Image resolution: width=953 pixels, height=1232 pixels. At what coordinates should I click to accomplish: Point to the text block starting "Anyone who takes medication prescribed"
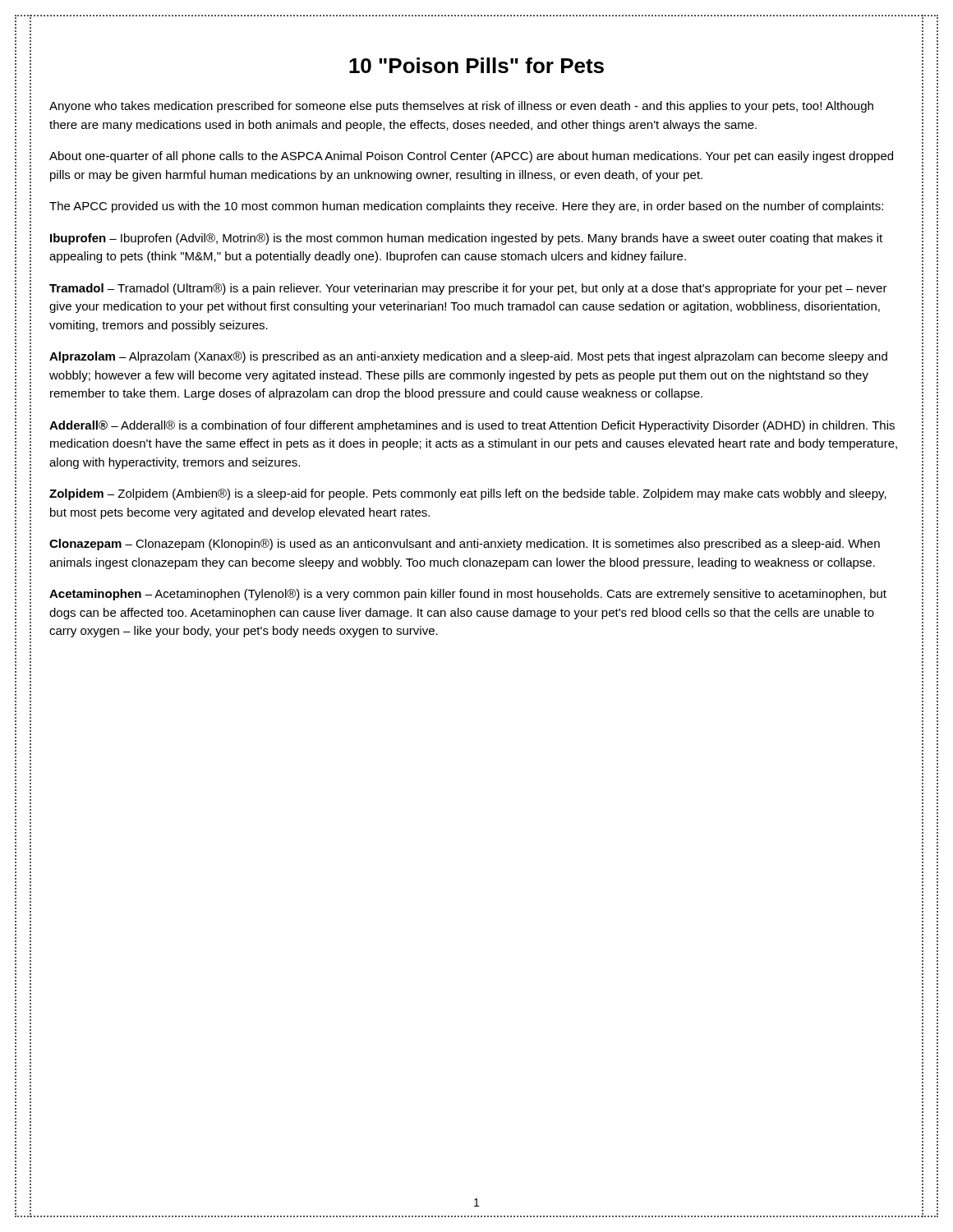click(x=462, y=115)
